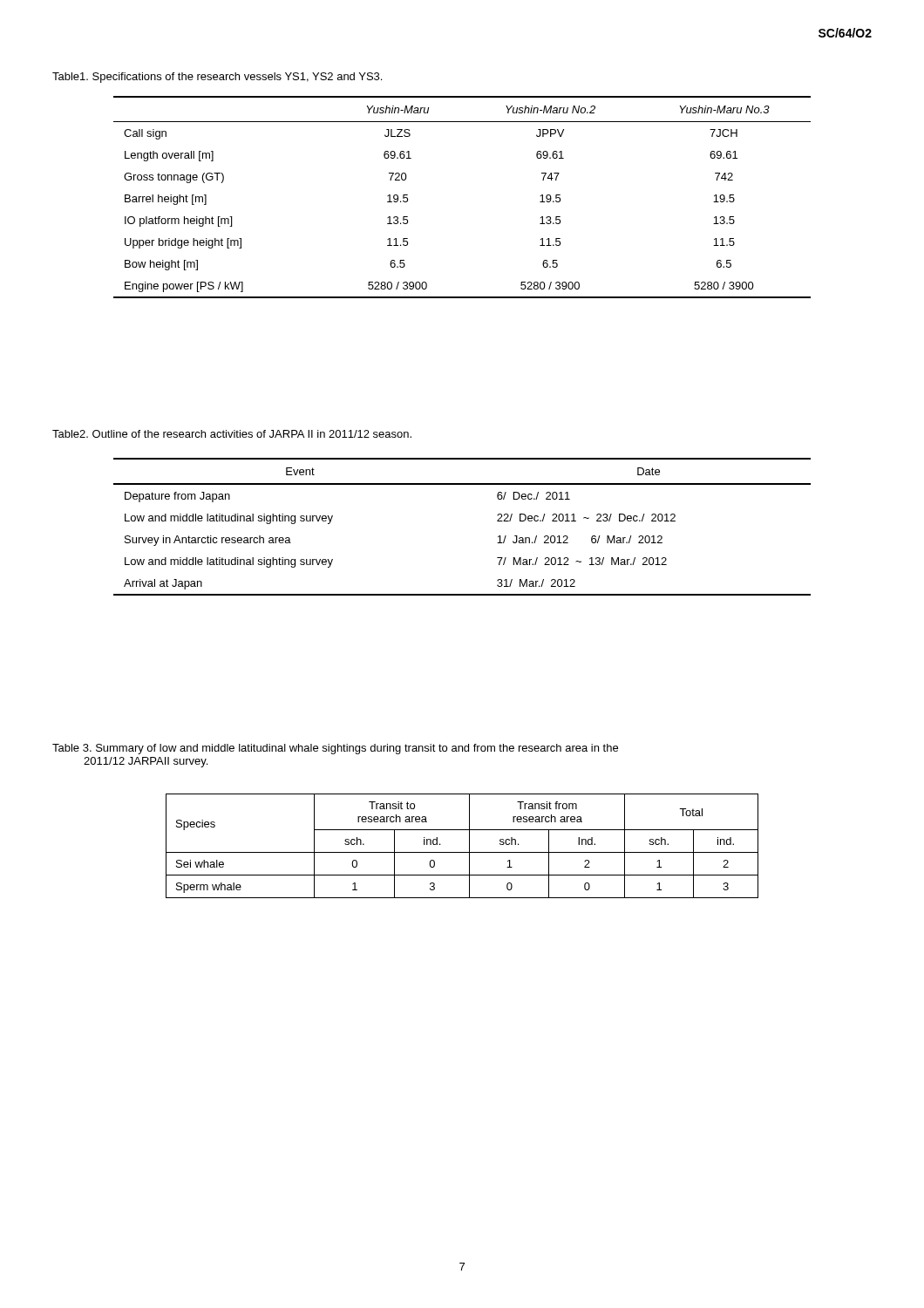Click on the table containing "7/ Mar./ 2012"
Viewport: 924px width, 1308px height.
coord(462,527)
